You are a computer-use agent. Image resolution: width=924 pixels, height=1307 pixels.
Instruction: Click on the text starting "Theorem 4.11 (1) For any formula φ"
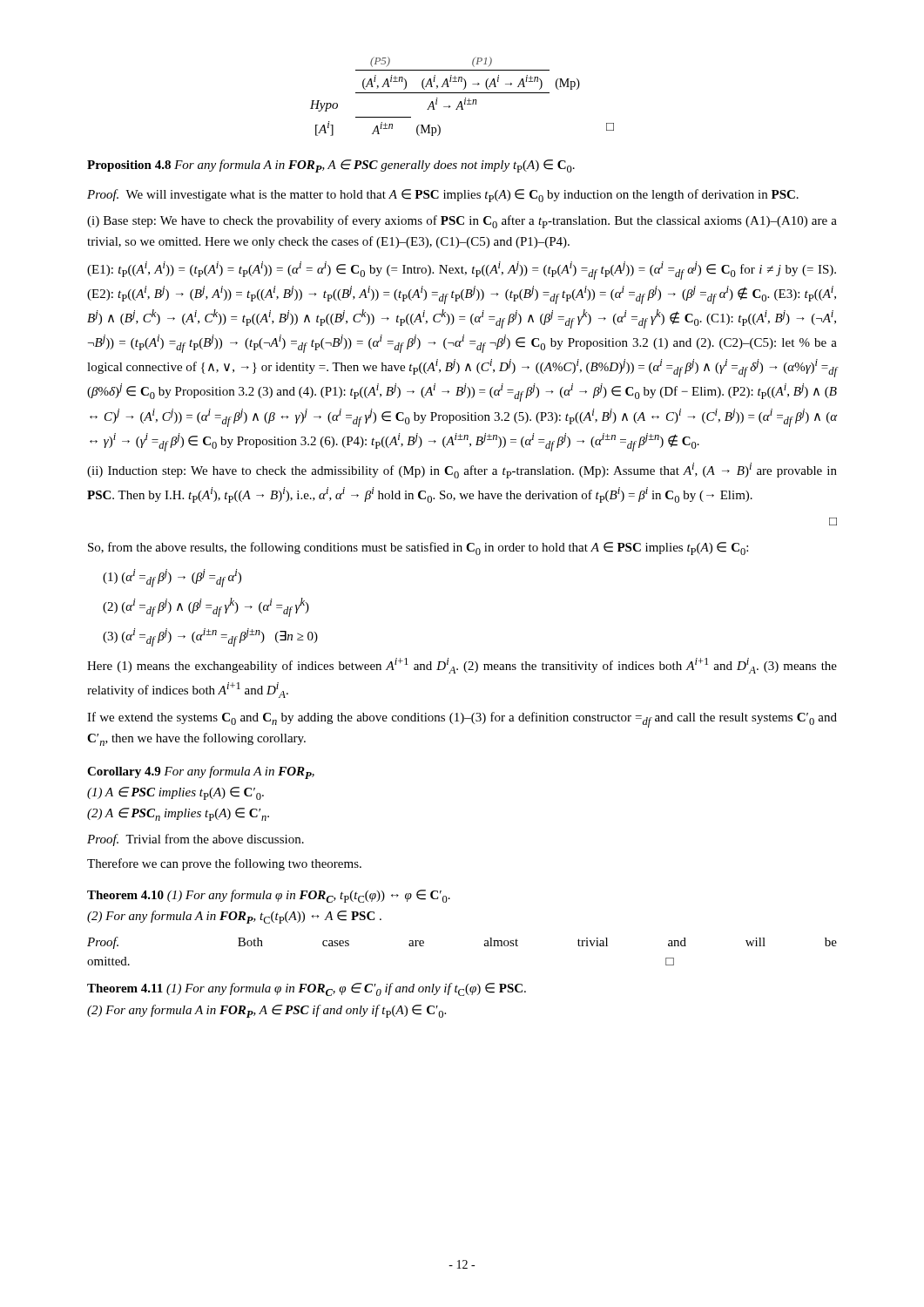[x=307, y=1001]
